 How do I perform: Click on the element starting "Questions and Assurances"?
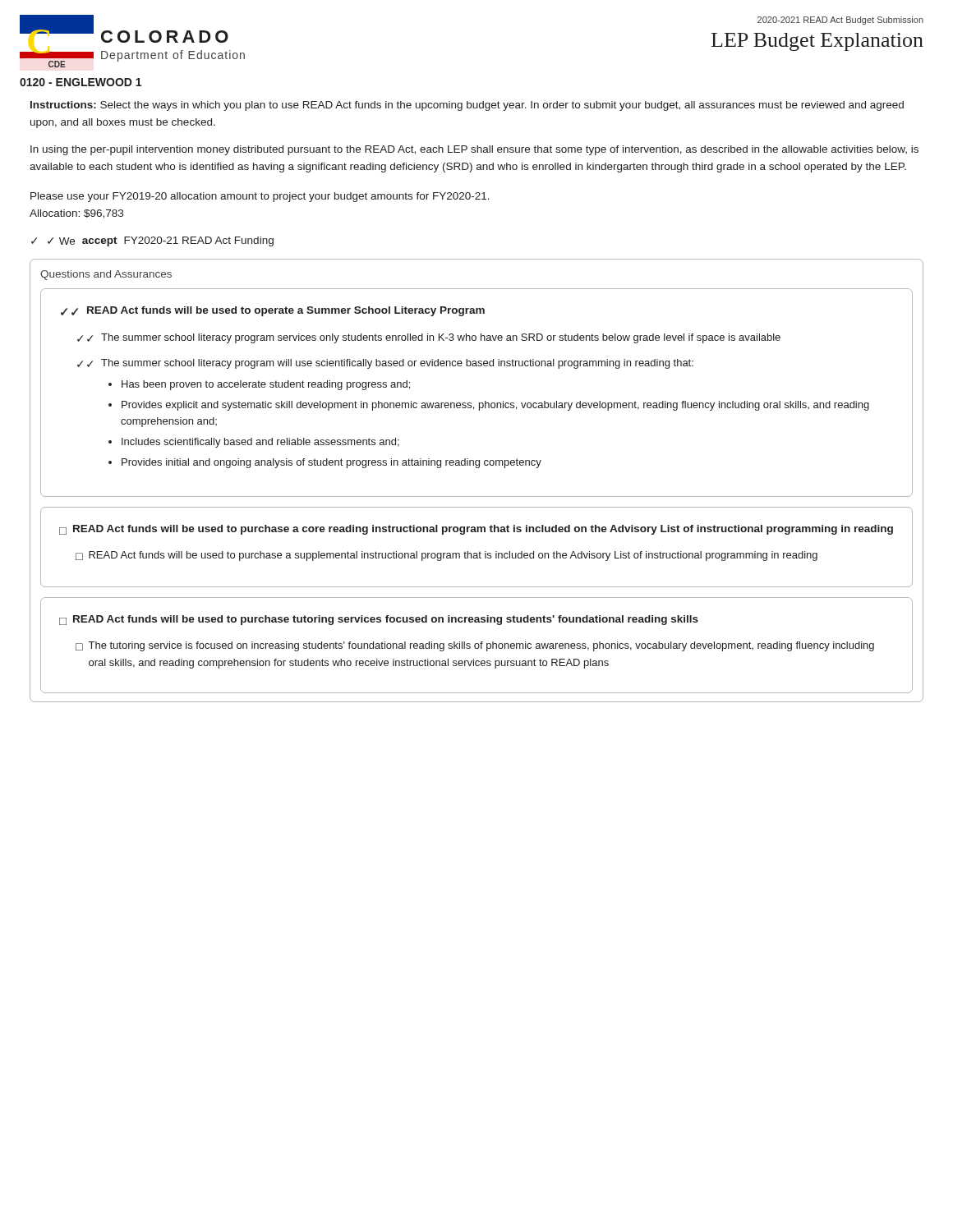coord(106,274)
